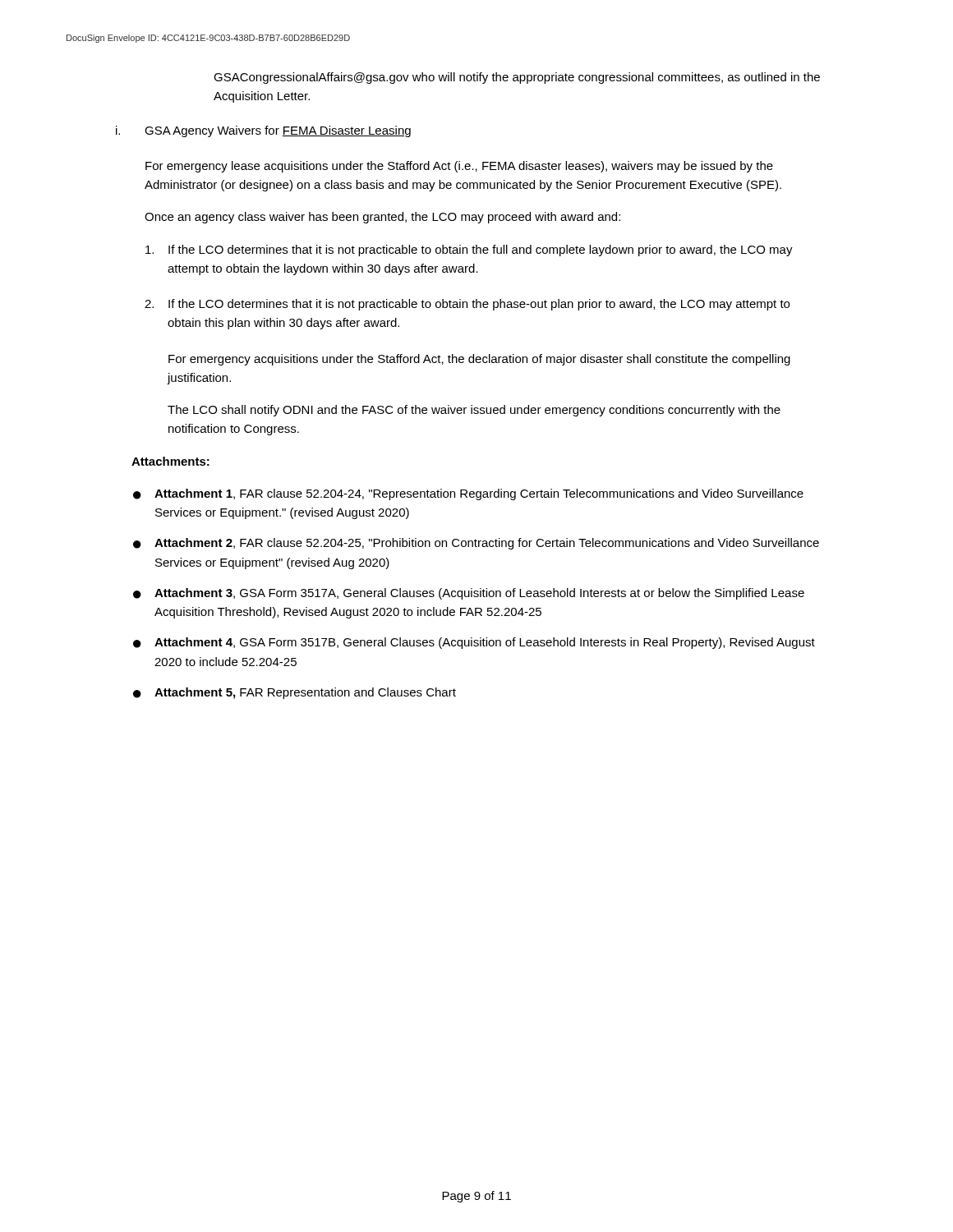Point to the block beginning "If the LCO"
Screen dimensions: 1232x953
pos(483,258)
